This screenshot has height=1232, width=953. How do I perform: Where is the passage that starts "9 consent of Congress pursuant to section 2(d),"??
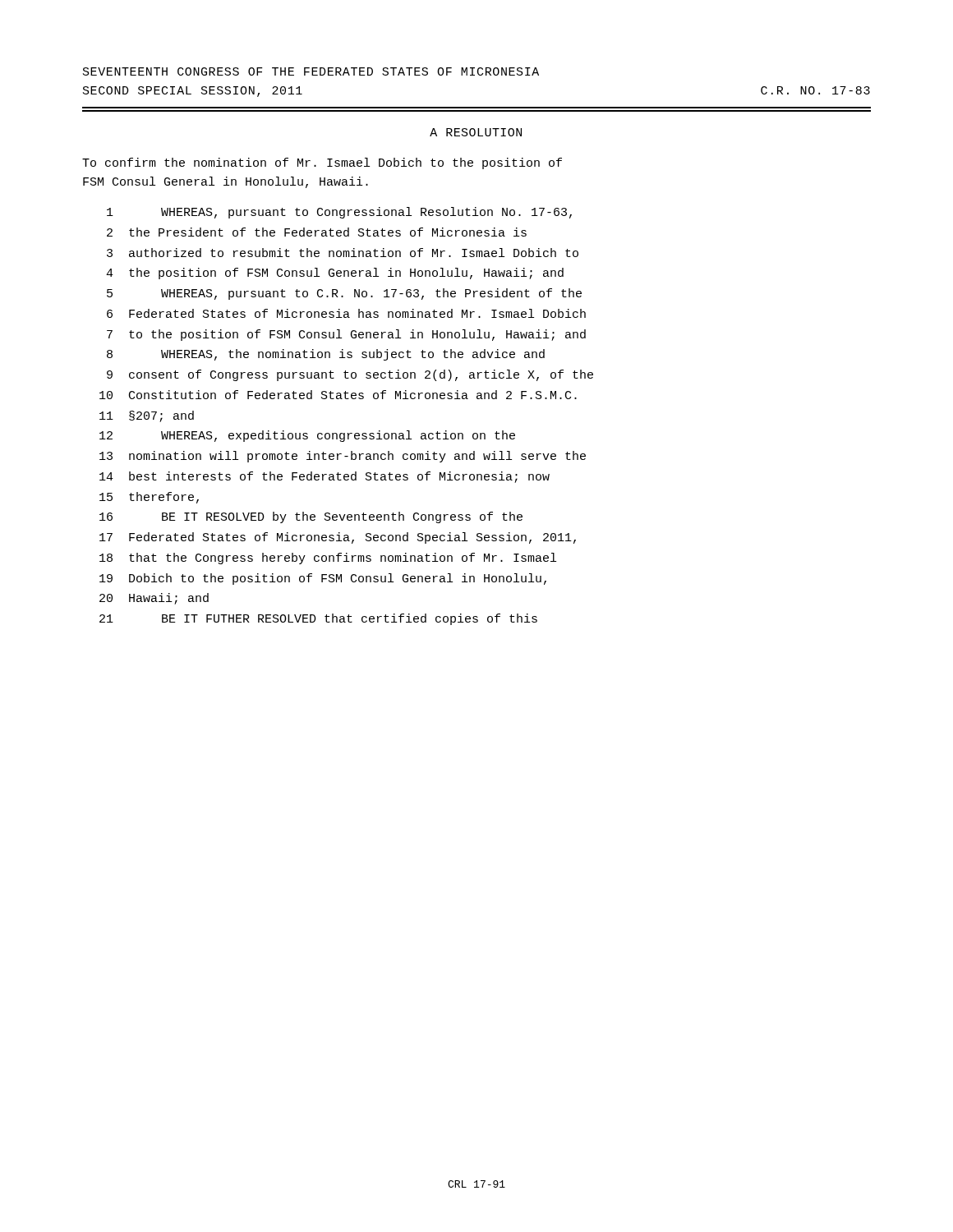(x=476, y=376)
